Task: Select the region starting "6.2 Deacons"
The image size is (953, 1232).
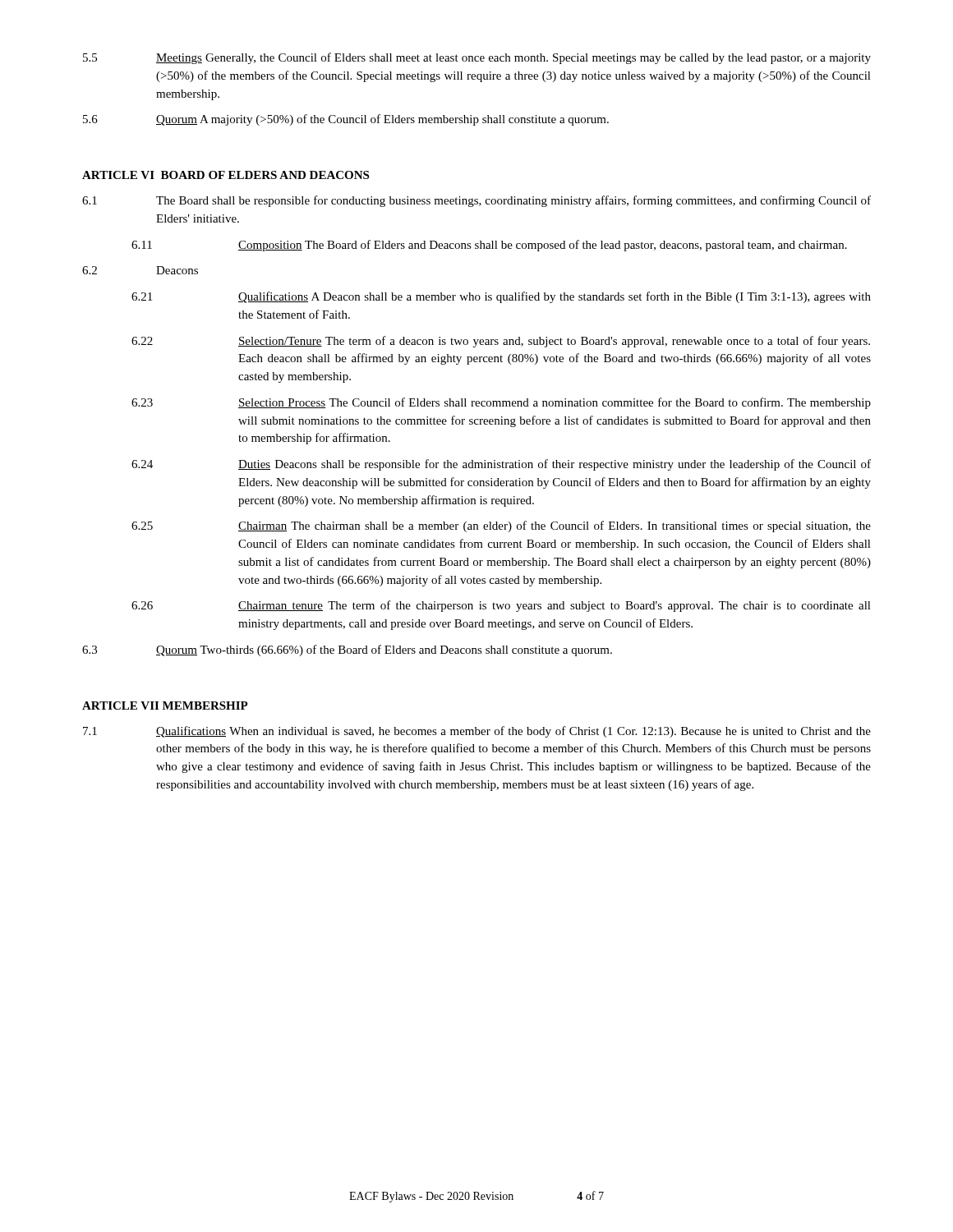Action: pyautogui.click(x=85, y=270)
